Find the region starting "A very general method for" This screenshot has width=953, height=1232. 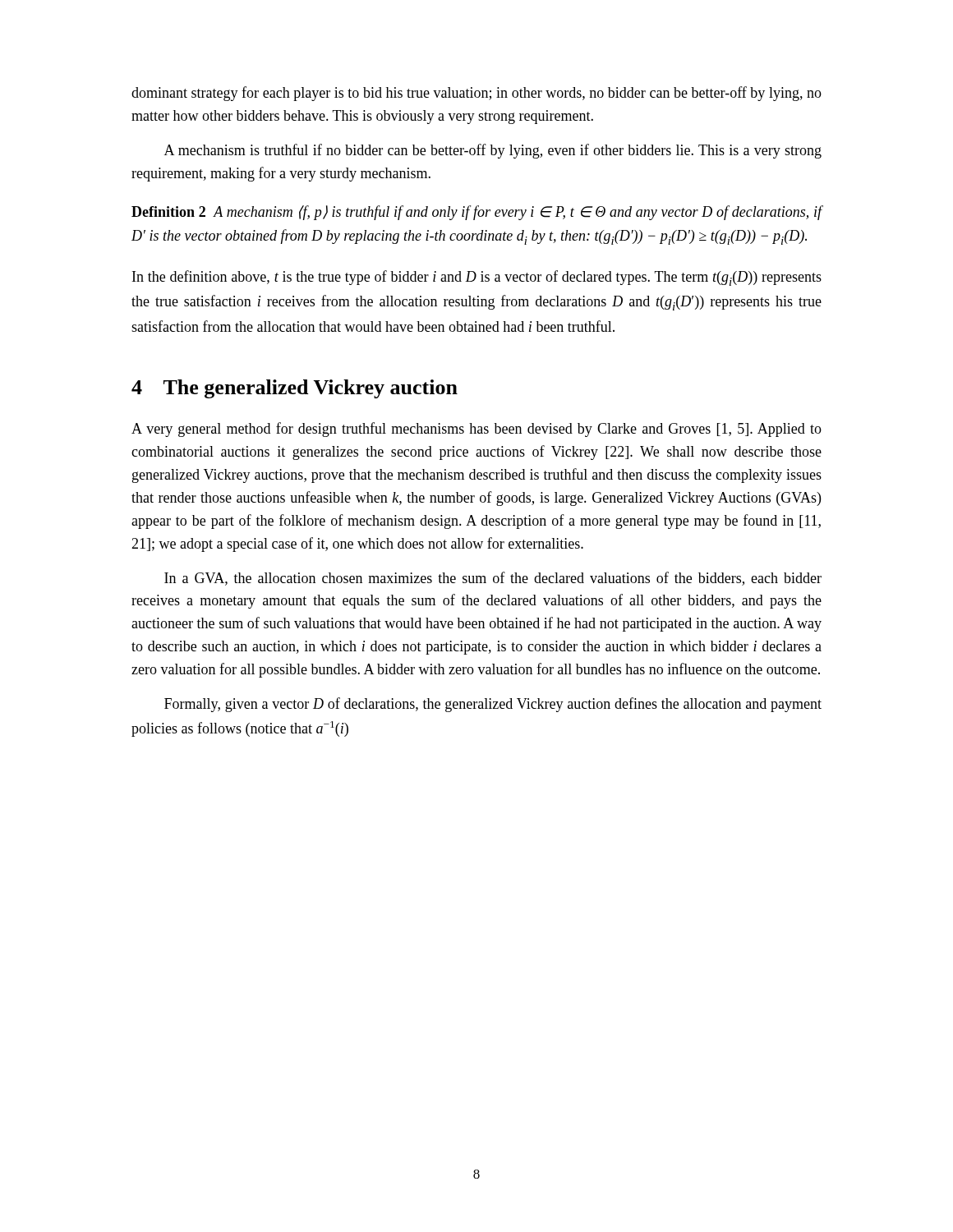[x=476, y=486]
